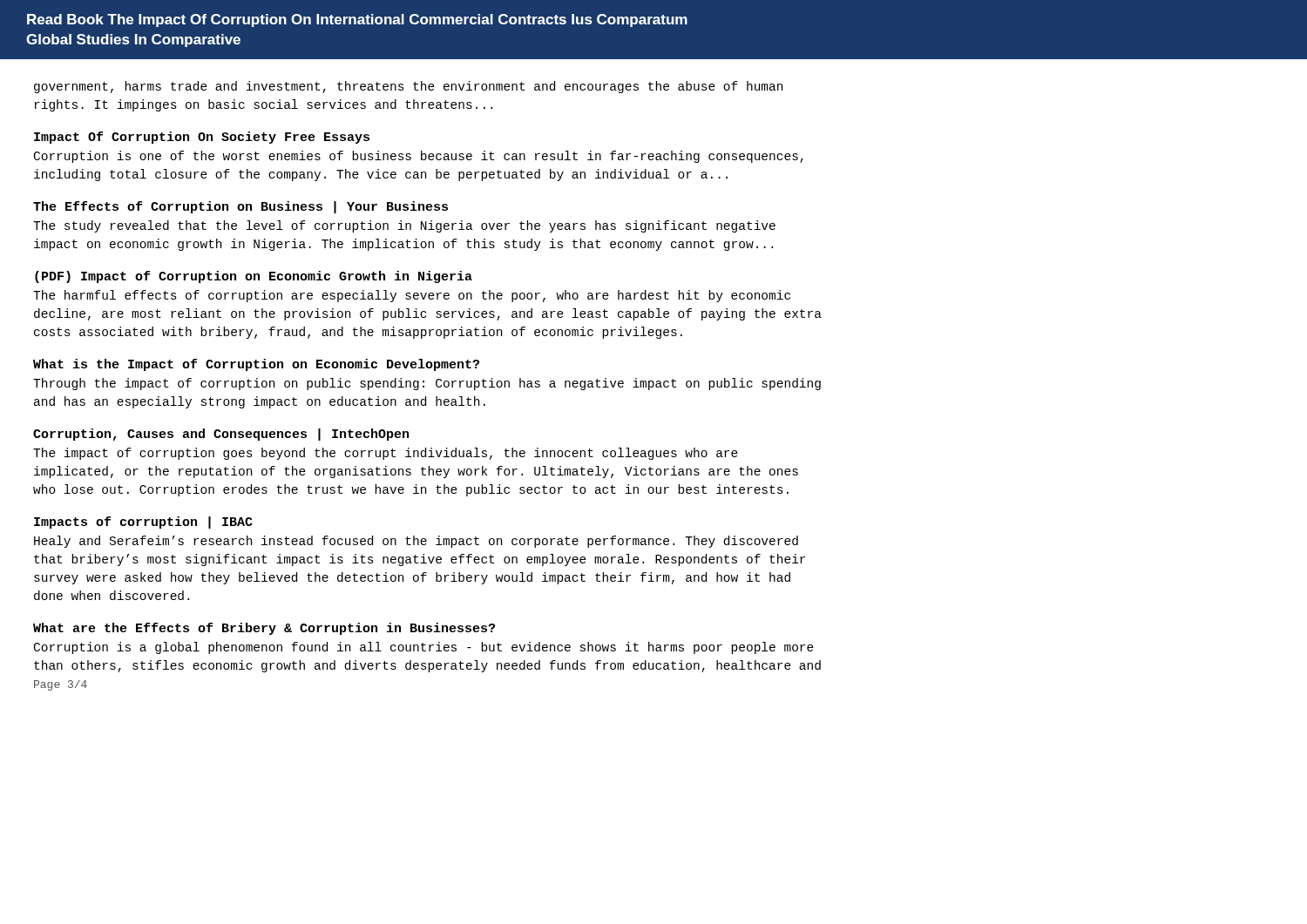The image size is (1307, 924).
Task: Find the block on this page that starts "Healy and Serafeim’s research instead focused on the"
Action: pyautogui.click(x=420, y=569)
